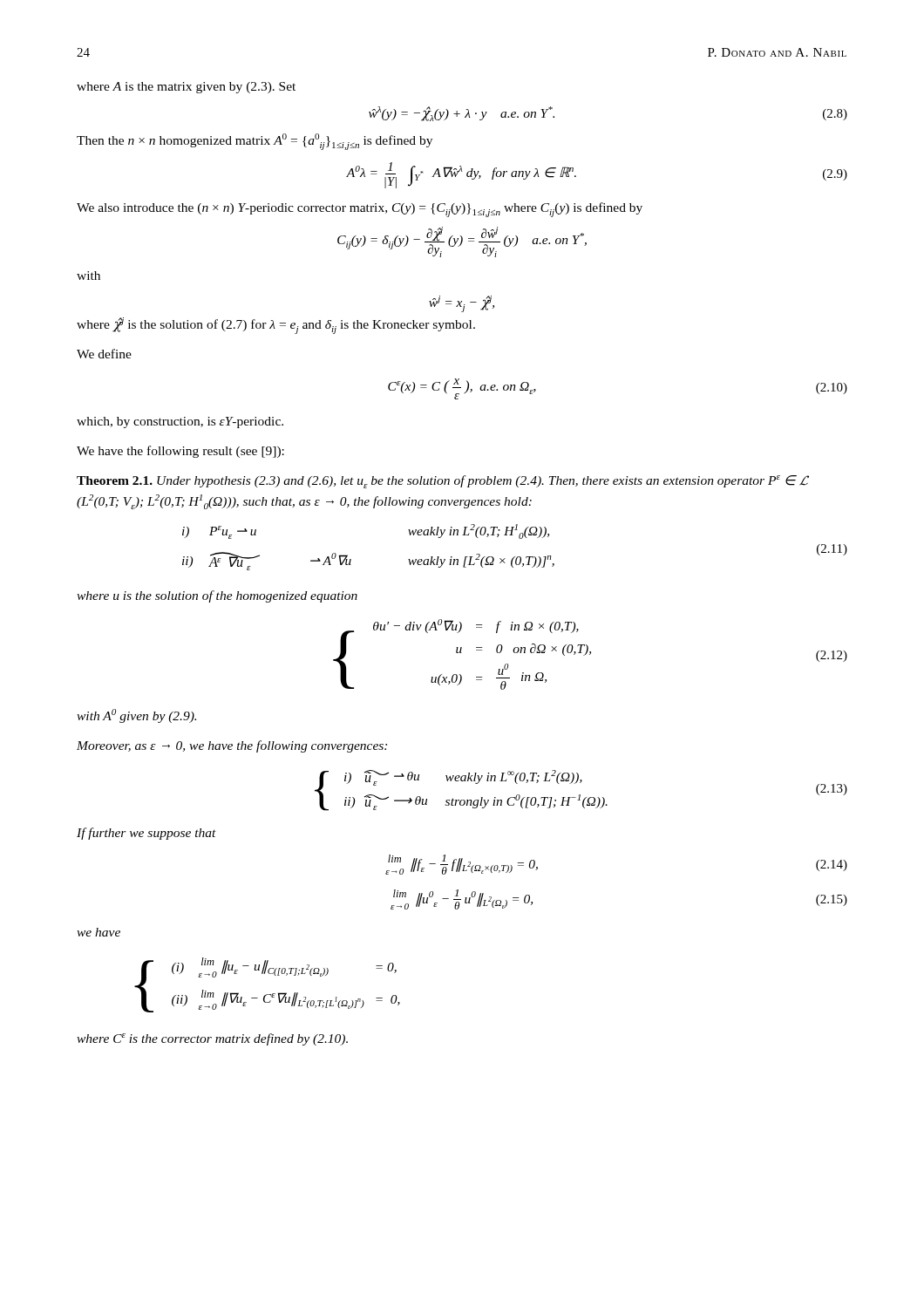Locate the text starting "i) Pεuε ⇀ u"
The height and width of the screenshot is (1308, 924).
click(514, 549)
